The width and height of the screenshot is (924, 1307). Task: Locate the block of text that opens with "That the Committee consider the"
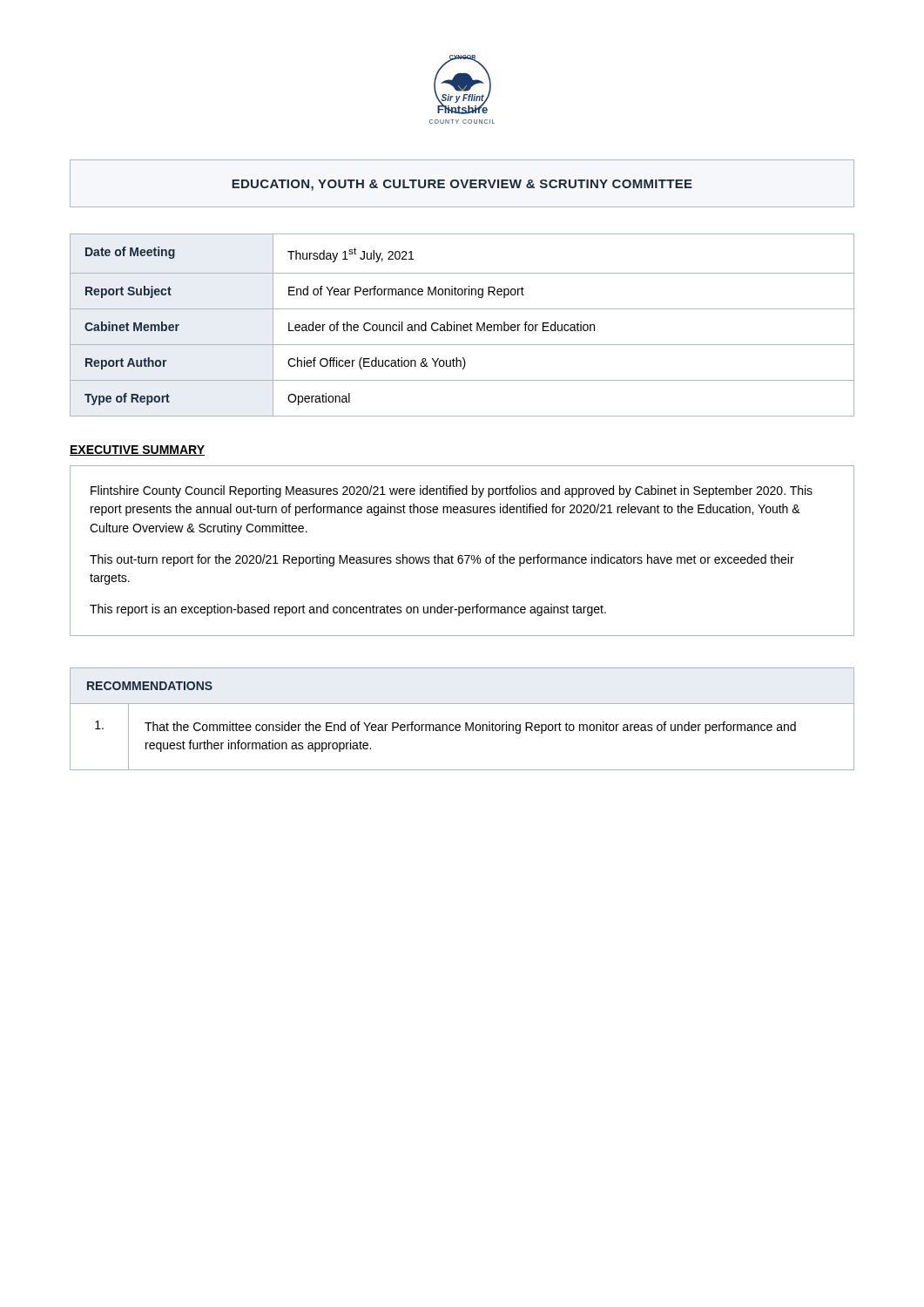pyautogui.click(x=471, y=736)
